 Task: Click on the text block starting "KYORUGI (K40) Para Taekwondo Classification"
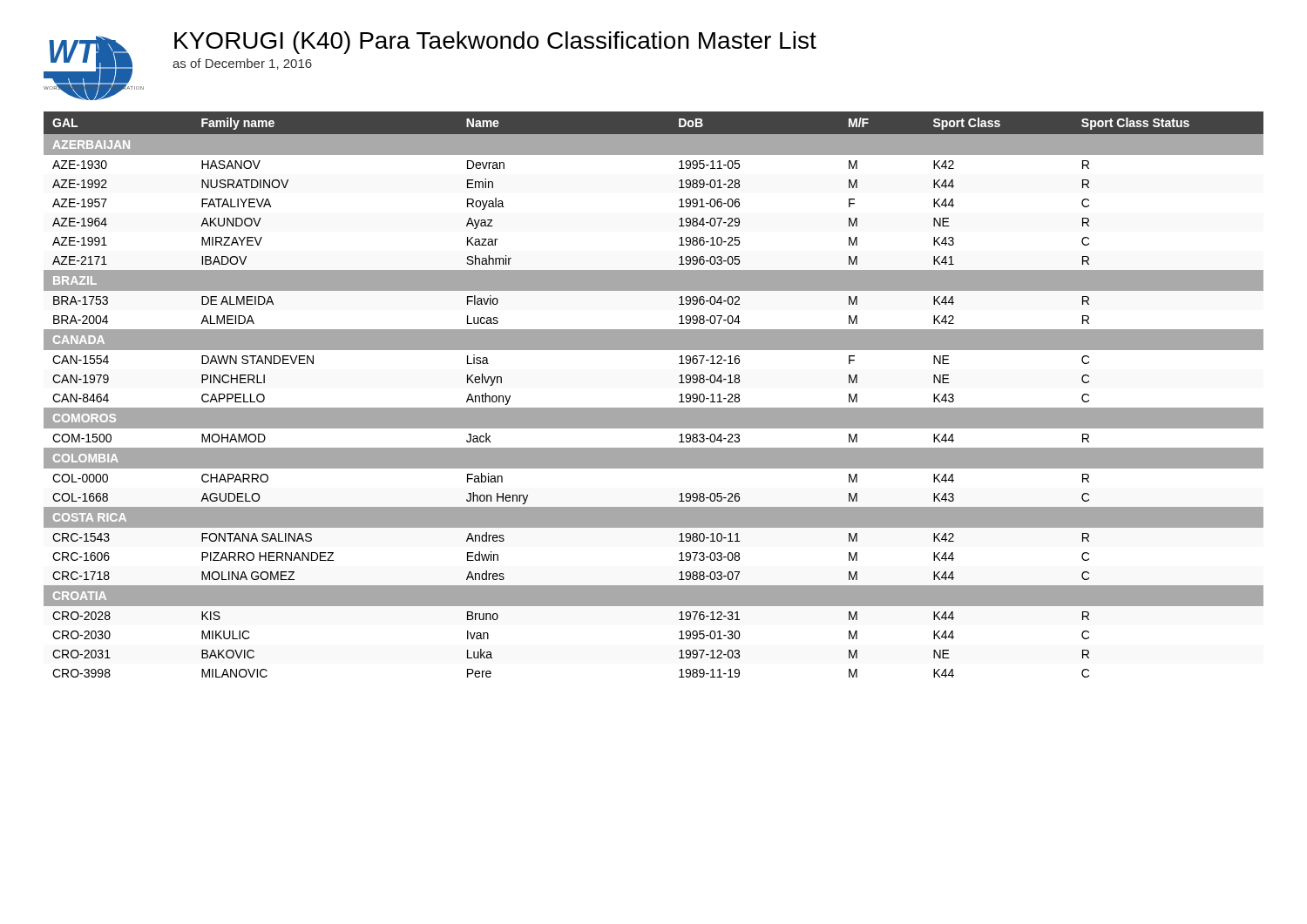(494, 41)
